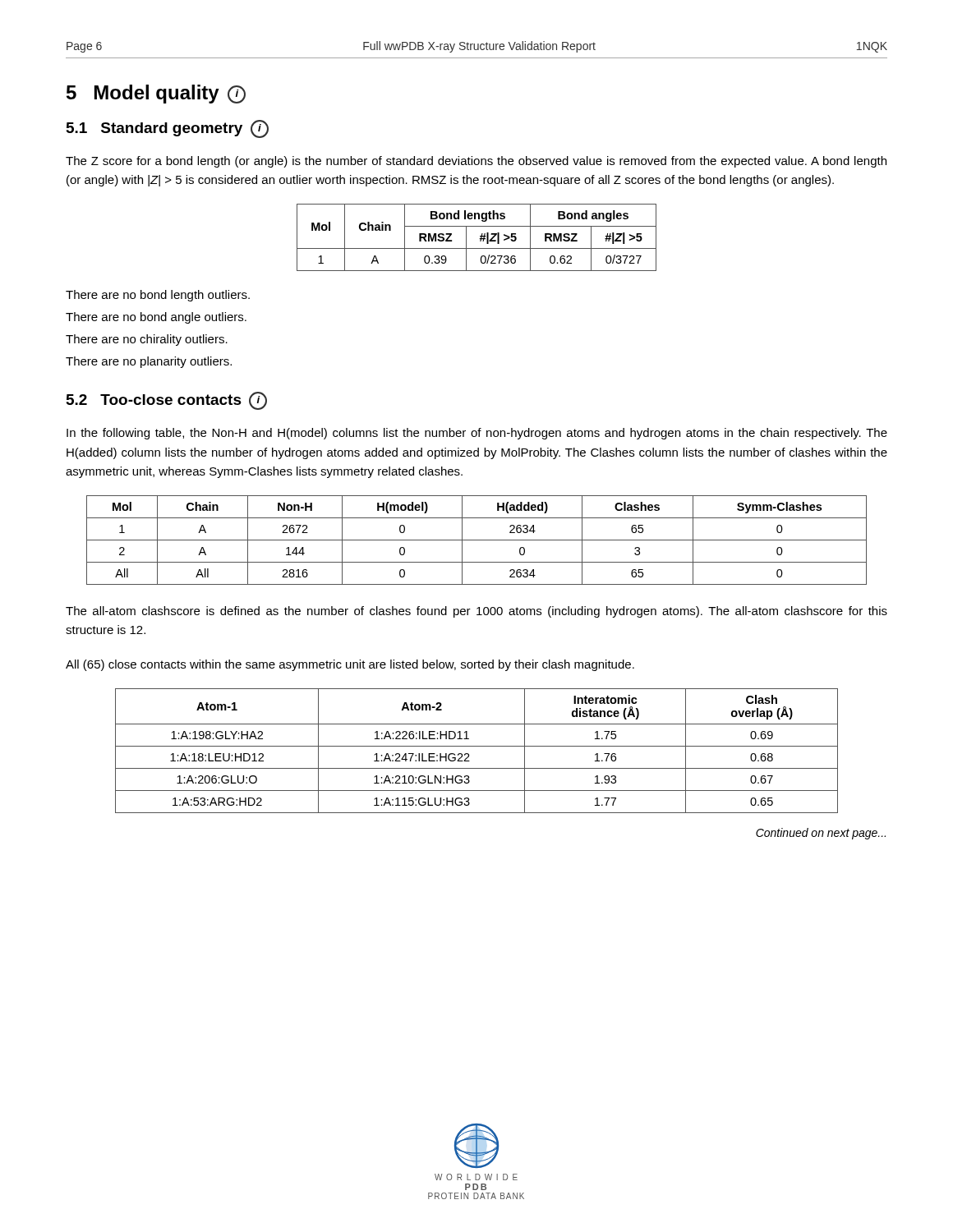
Task: Navigate to the region starting "There are no planarity outliers."
Action: [149, 362]
